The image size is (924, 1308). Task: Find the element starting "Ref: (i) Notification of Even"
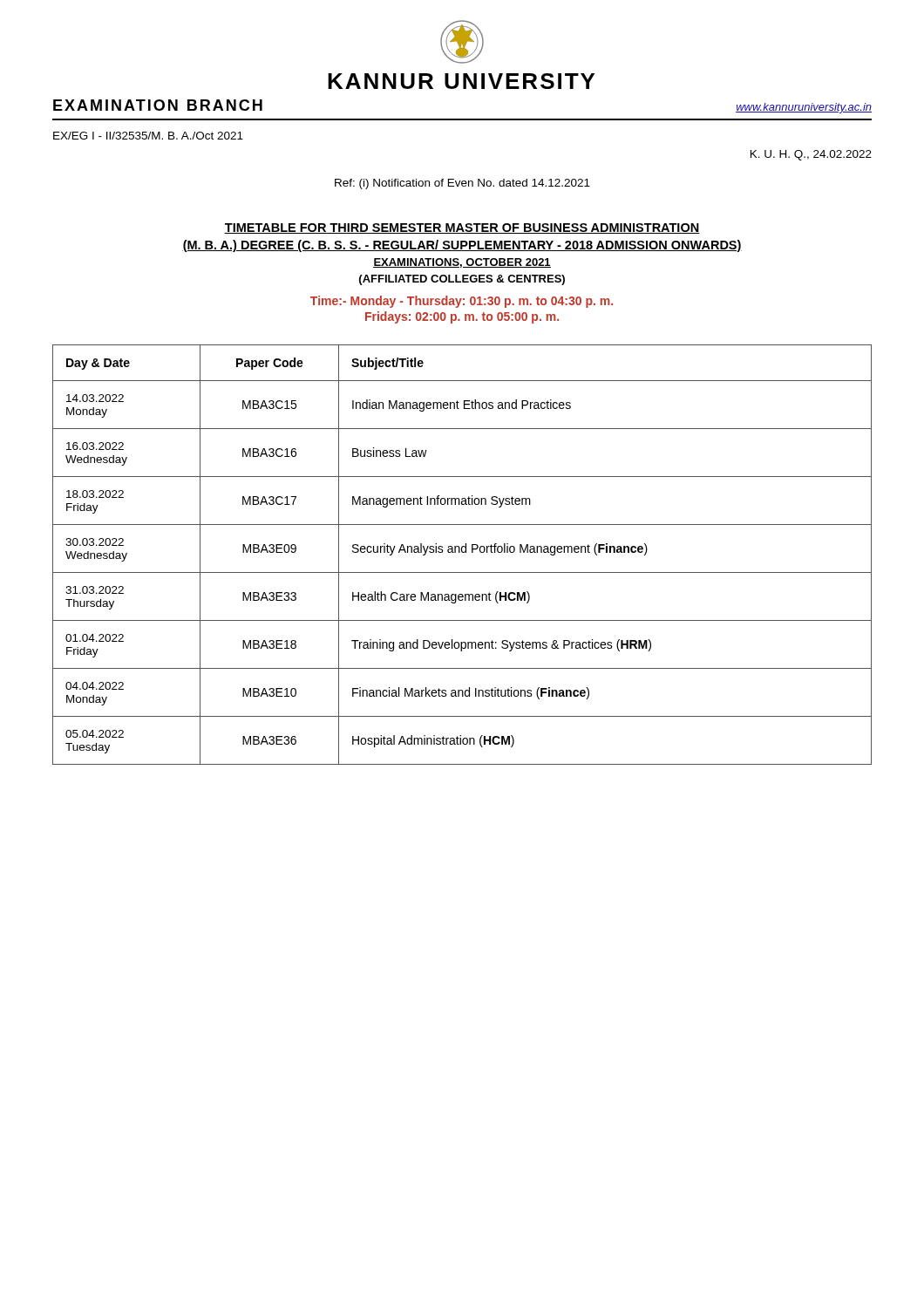pos(462,183)
